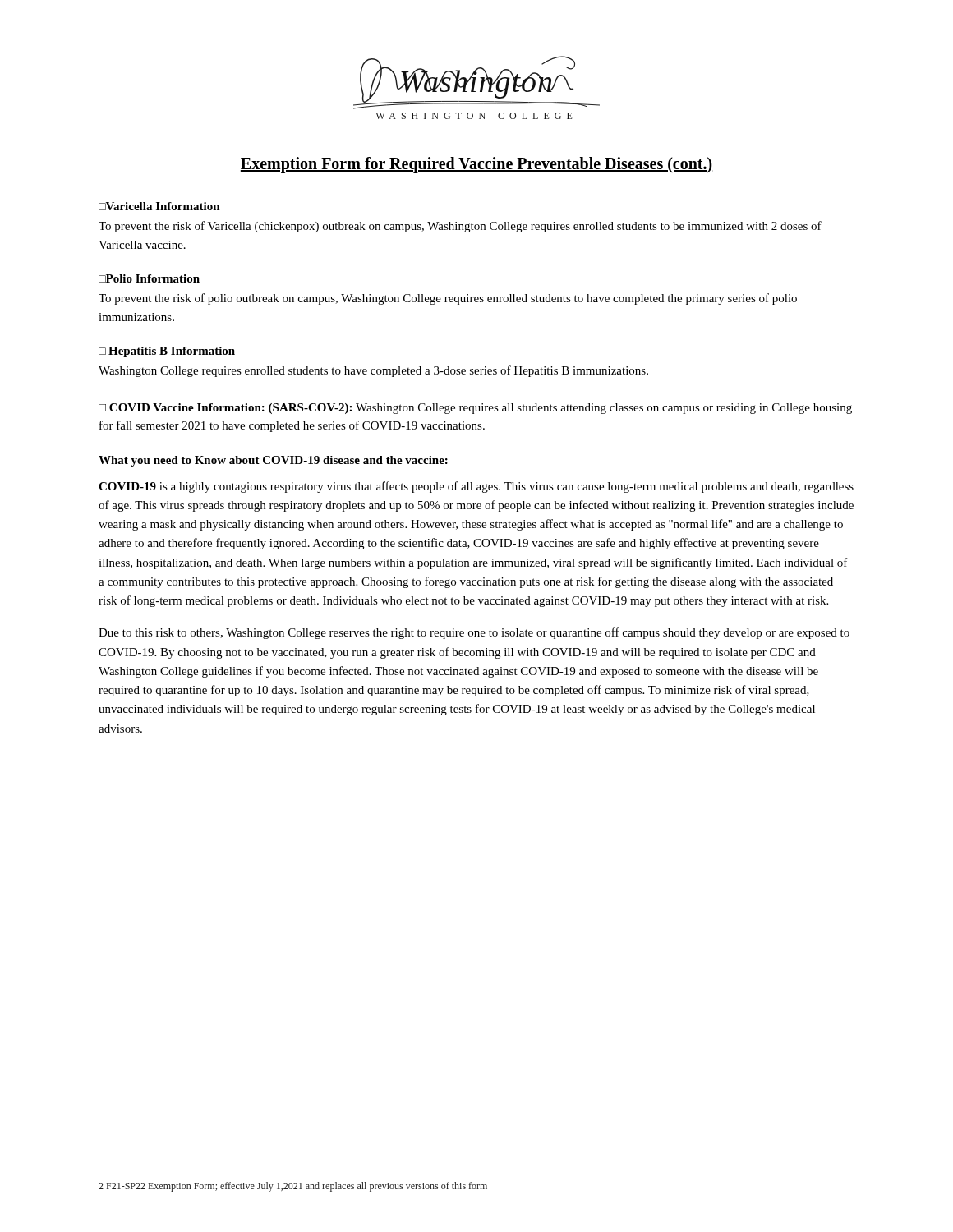Image resolution: width=953 pixels, height=1232 pixels.
Task: Find the text block starting "COVID-19 is a highly contagious respiratory virus that"
Action: point(476,544)
